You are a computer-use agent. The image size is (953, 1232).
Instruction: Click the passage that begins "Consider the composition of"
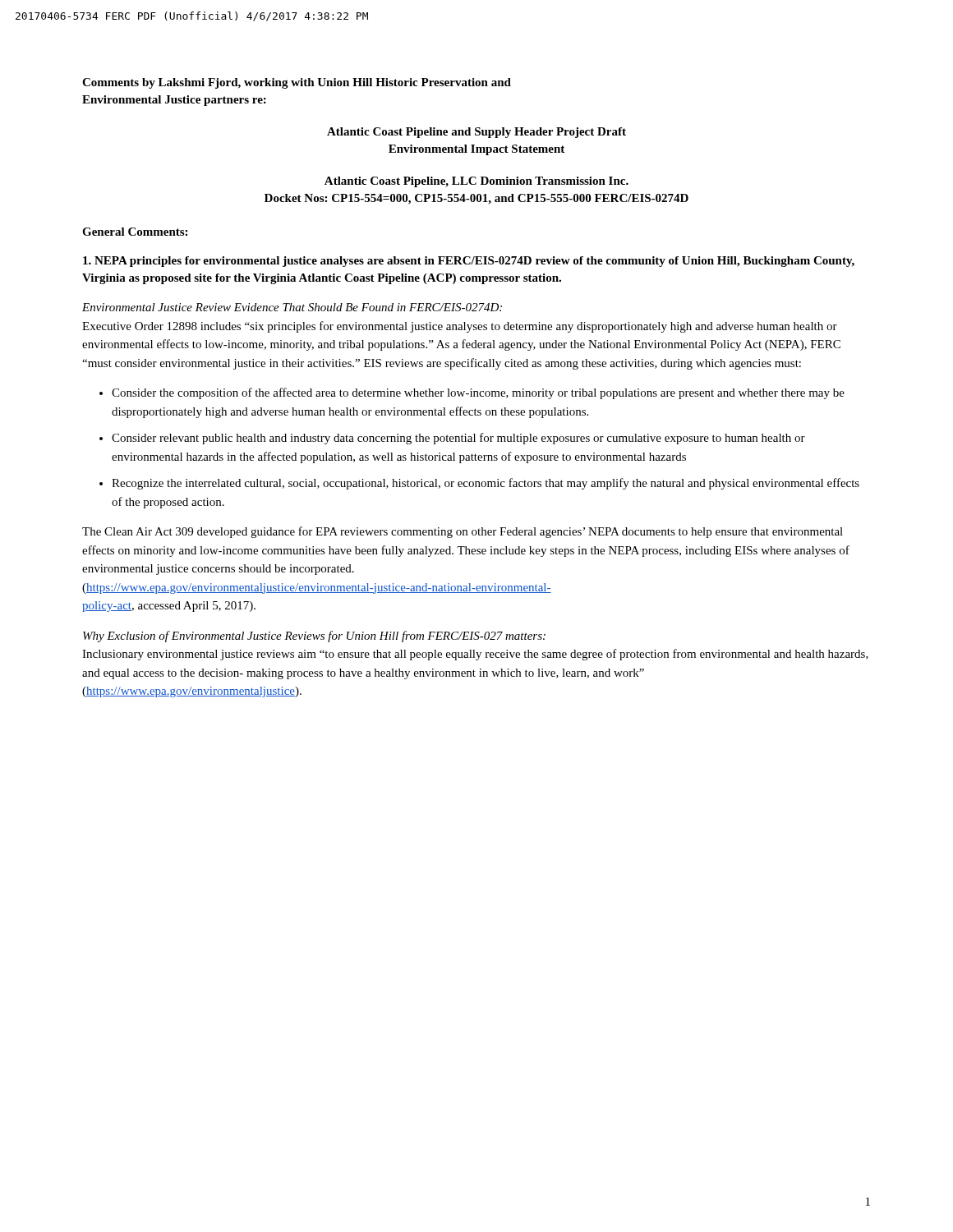478,402
